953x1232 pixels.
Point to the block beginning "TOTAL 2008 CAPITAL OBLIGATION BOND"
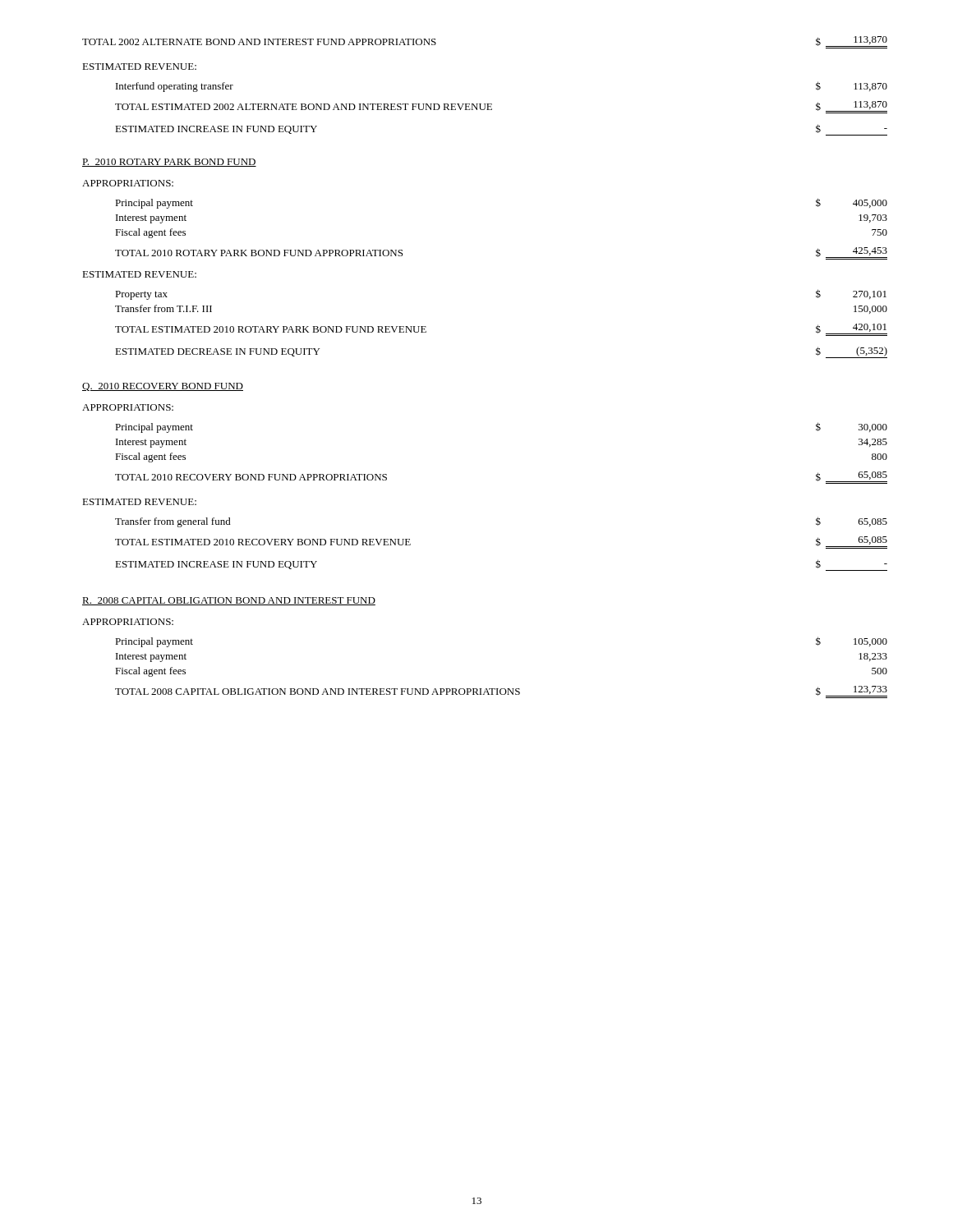pyautogui.click(x=501, y=690)
